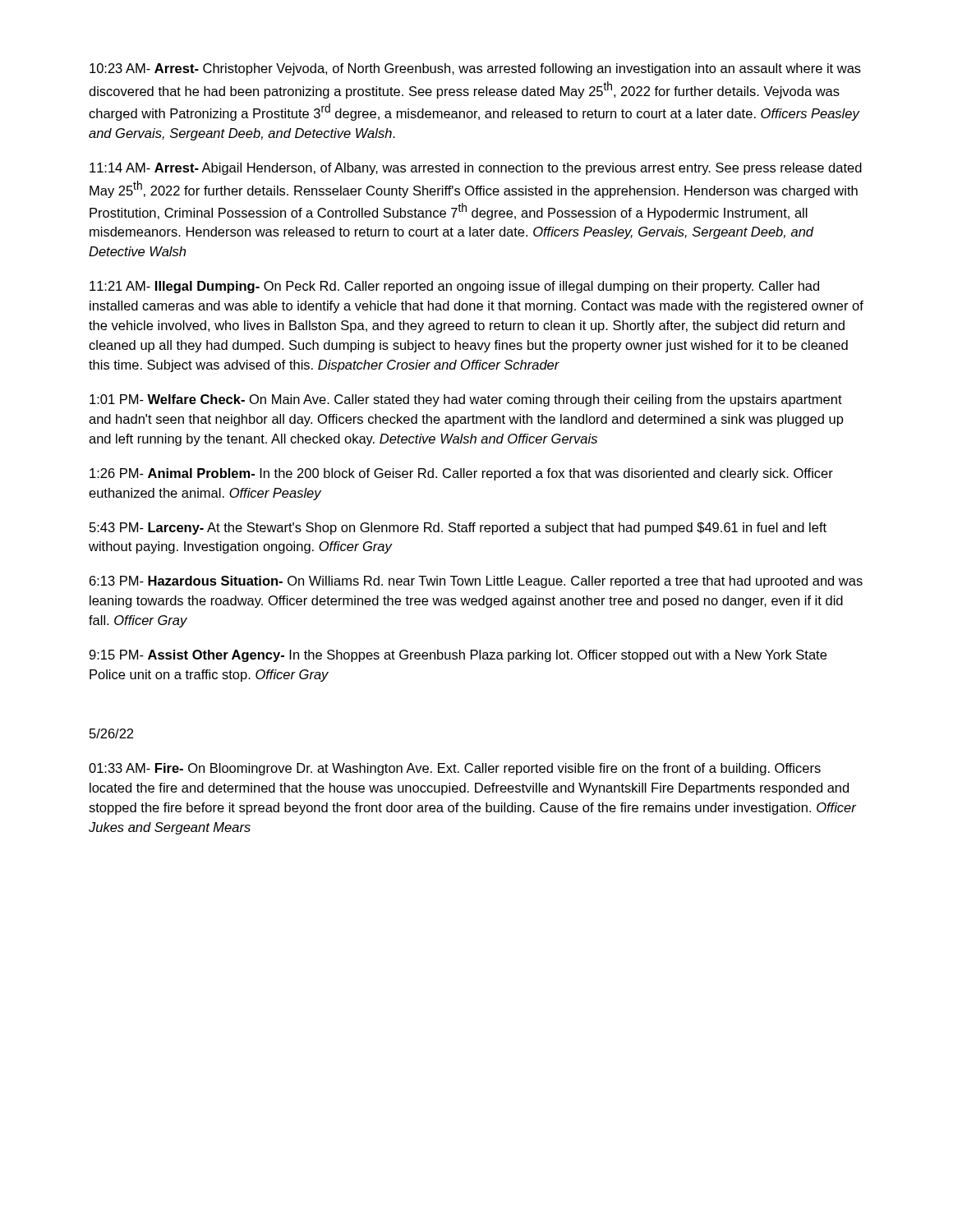Image resolution: width=953 pixels, height=1232 pixels.
Task: Find the text block containing "1:26 PM- Animal Problem- In the 200 block"
Action: (461, 483)
